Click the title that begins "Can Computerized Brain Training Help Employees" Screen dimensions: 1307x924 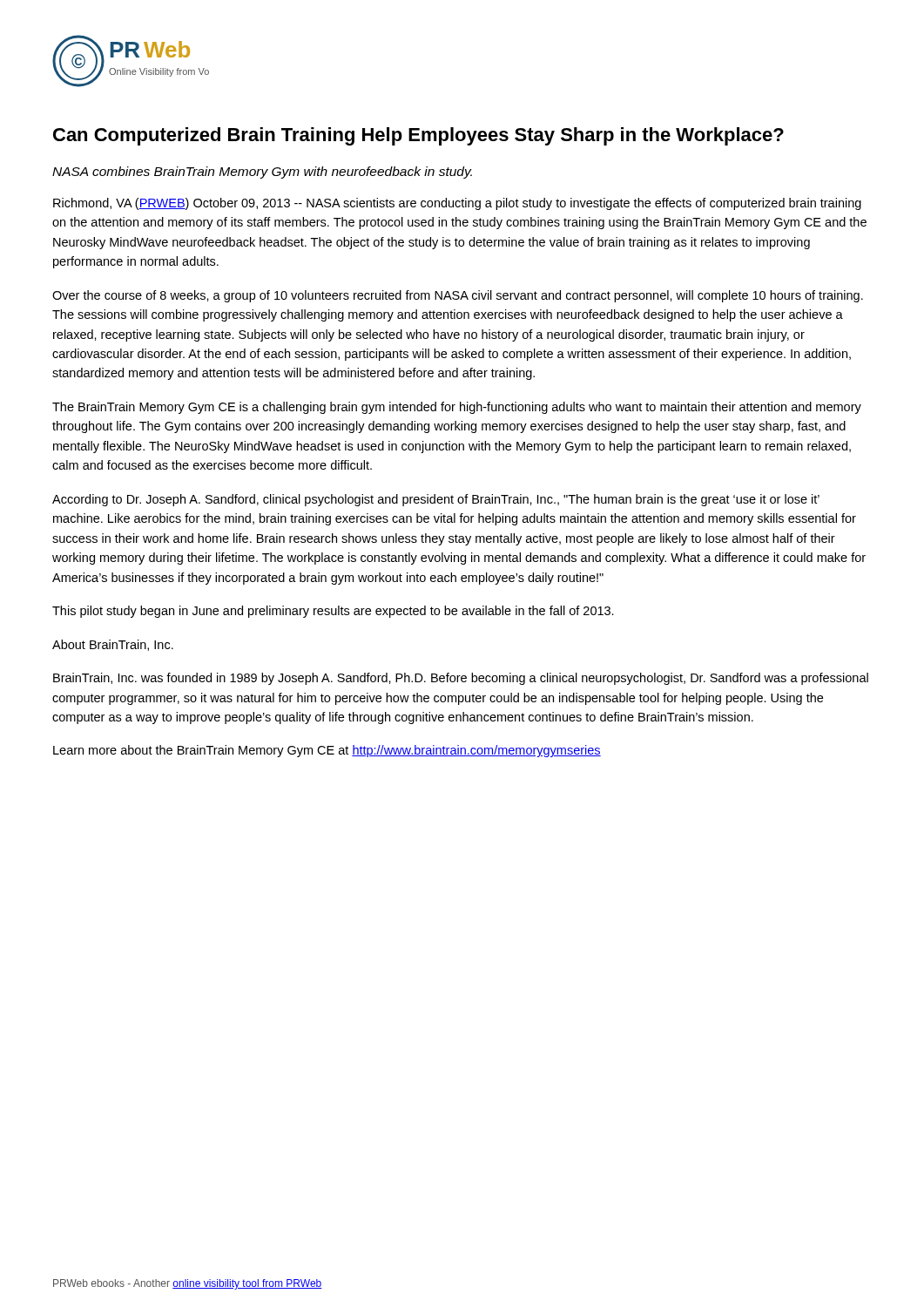click(x=418, y=135)
